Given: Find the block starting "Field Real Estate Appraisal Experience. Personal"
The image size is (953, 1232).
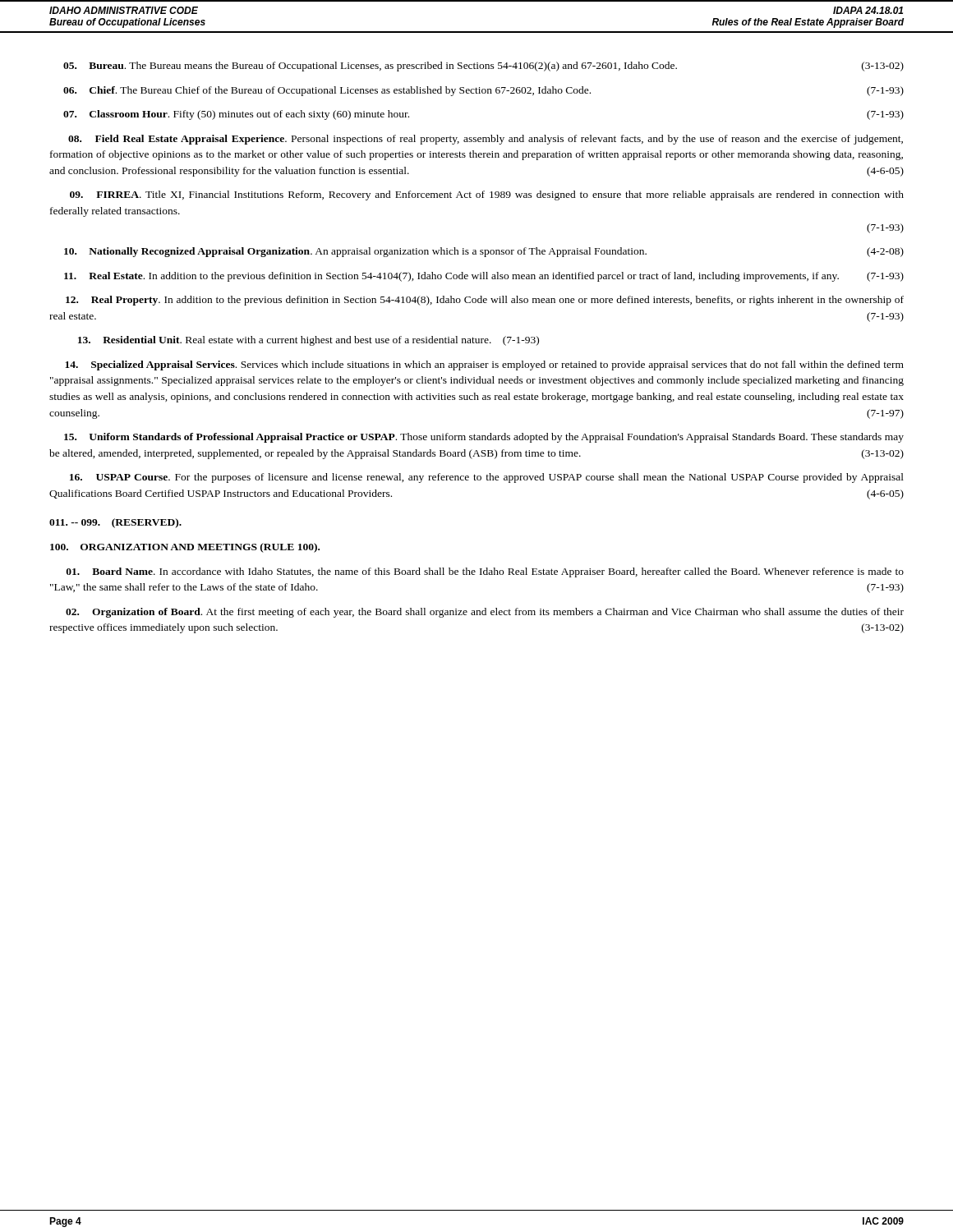Looking at the screenshot, I should click(x=476, y=155).
